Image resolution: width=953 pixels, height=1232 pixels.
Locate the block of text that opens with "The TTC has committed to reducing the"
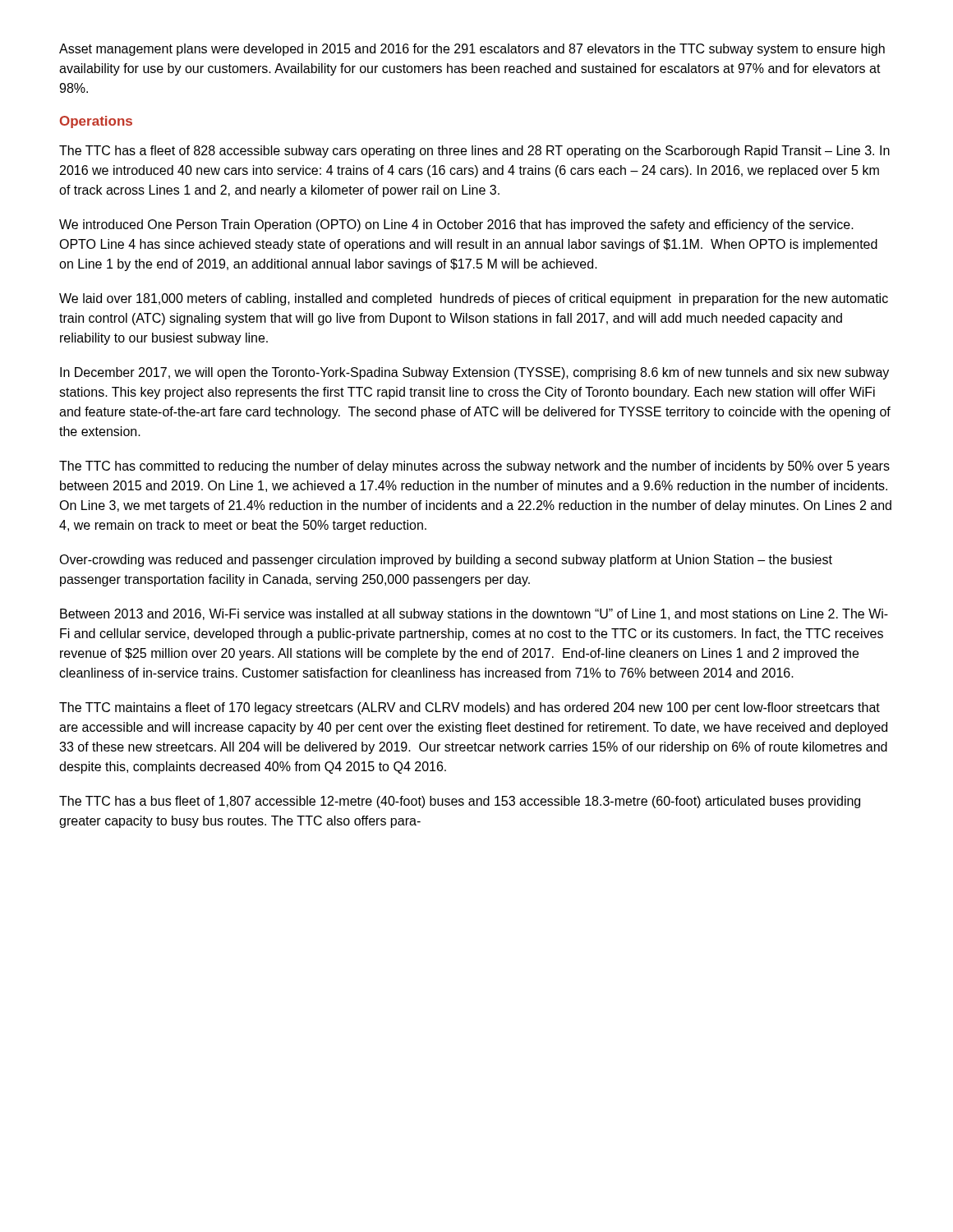click(476, 496)
